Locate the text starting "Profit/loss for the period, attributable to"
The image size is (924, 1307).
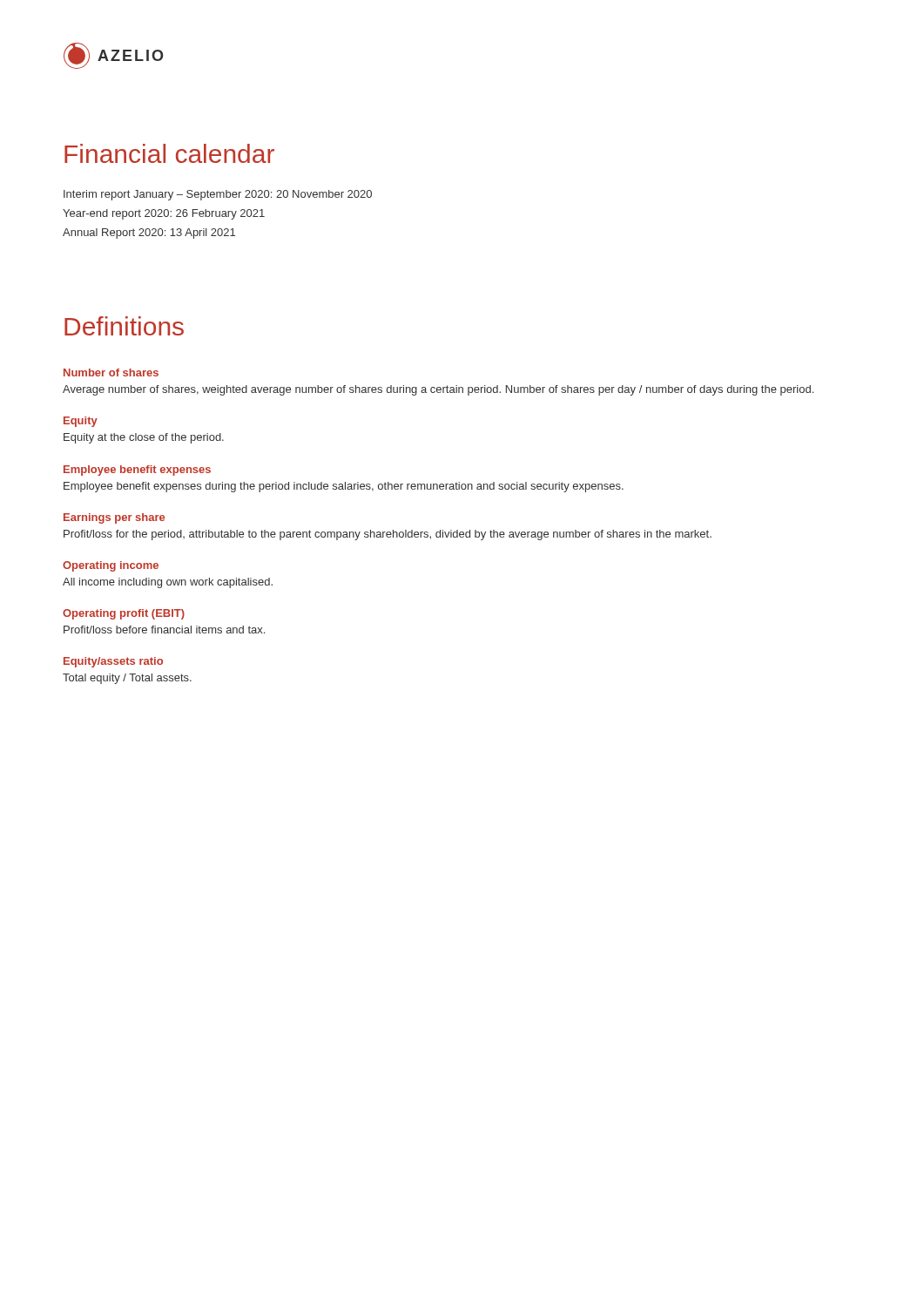462,534
